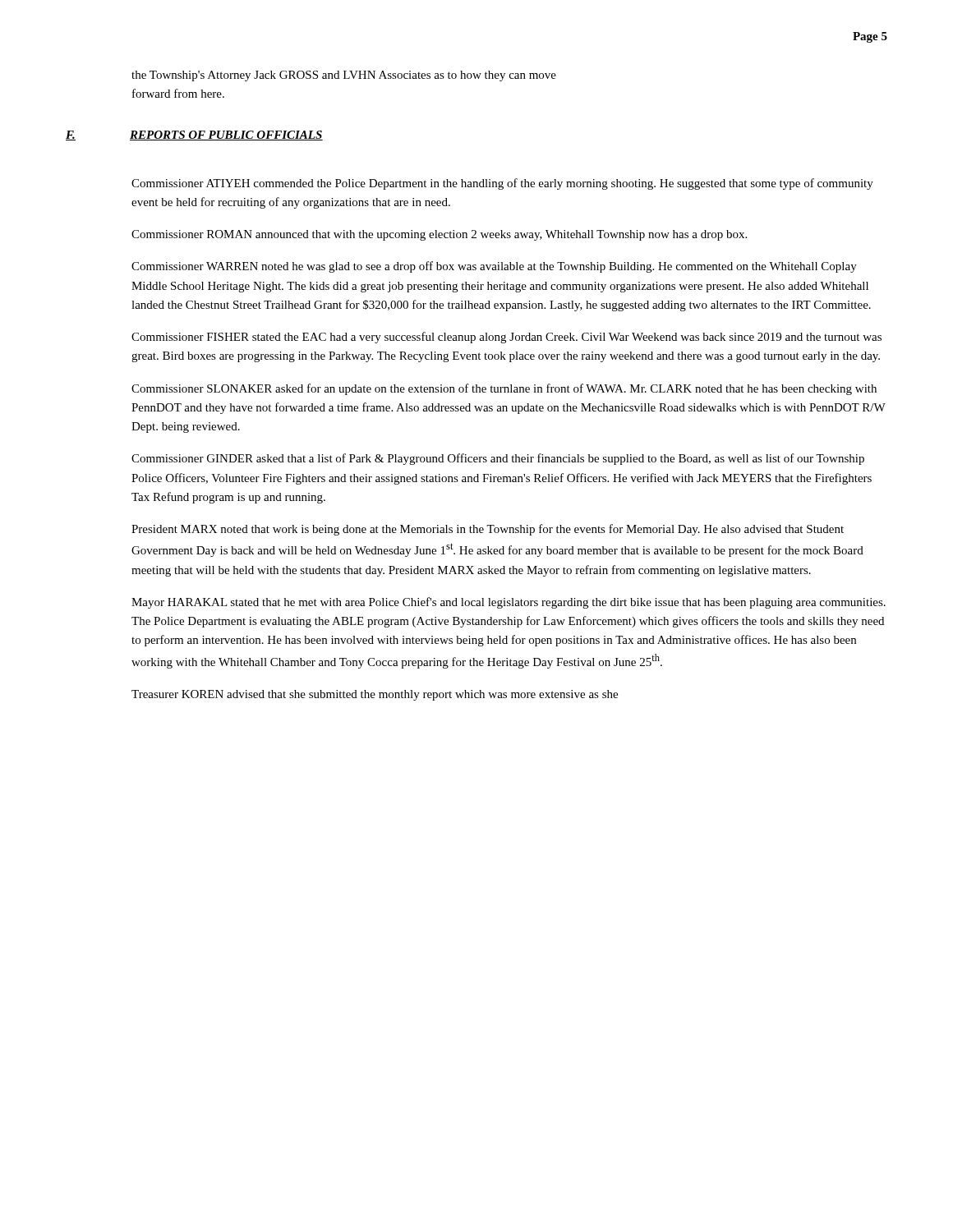953x1232 pixels.
Task: Point to the element starting "Mayor HARAKAL stated that he met"
Action: 509,632
